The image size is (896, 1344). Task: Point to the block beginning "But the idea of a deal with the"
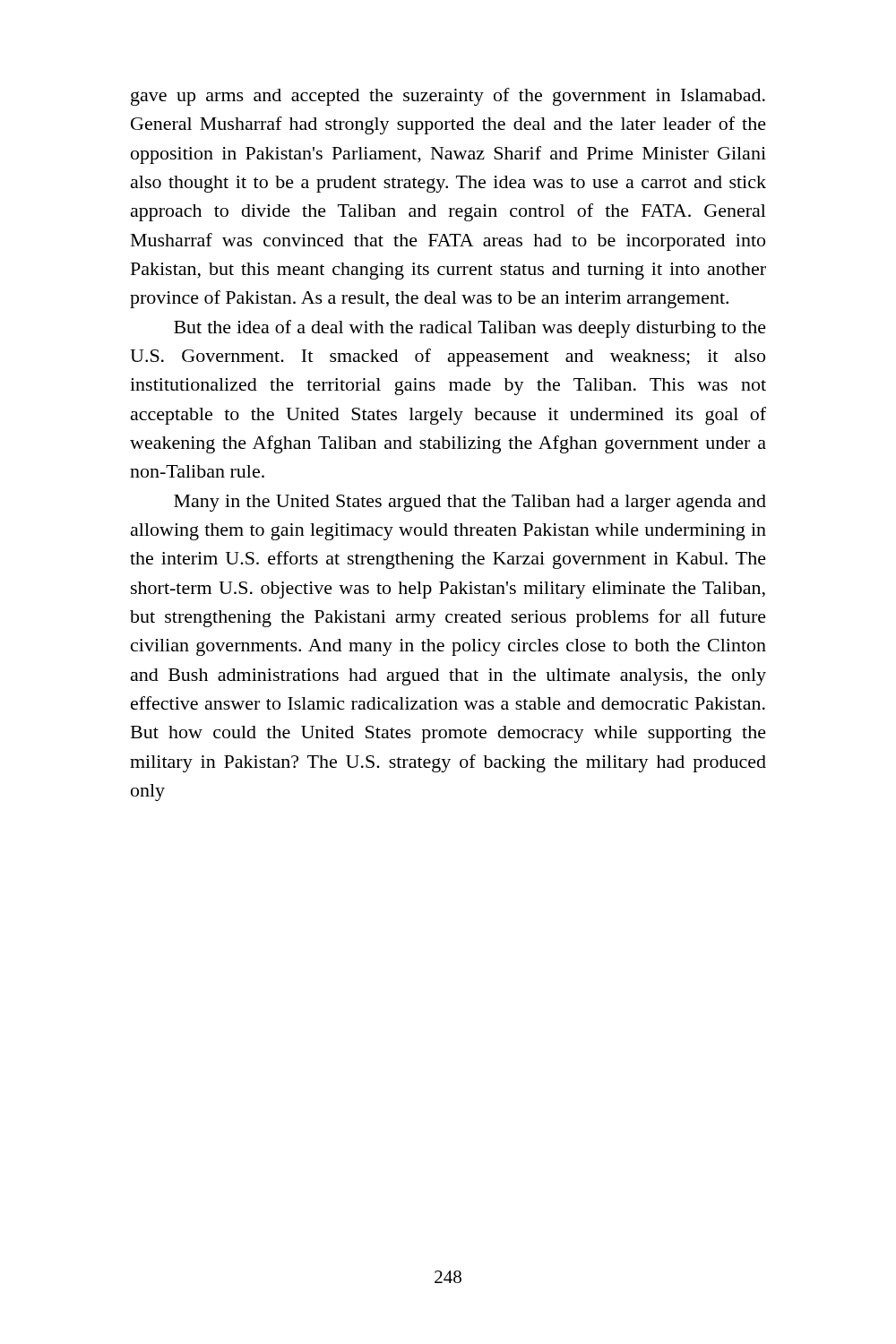[448, 399]
